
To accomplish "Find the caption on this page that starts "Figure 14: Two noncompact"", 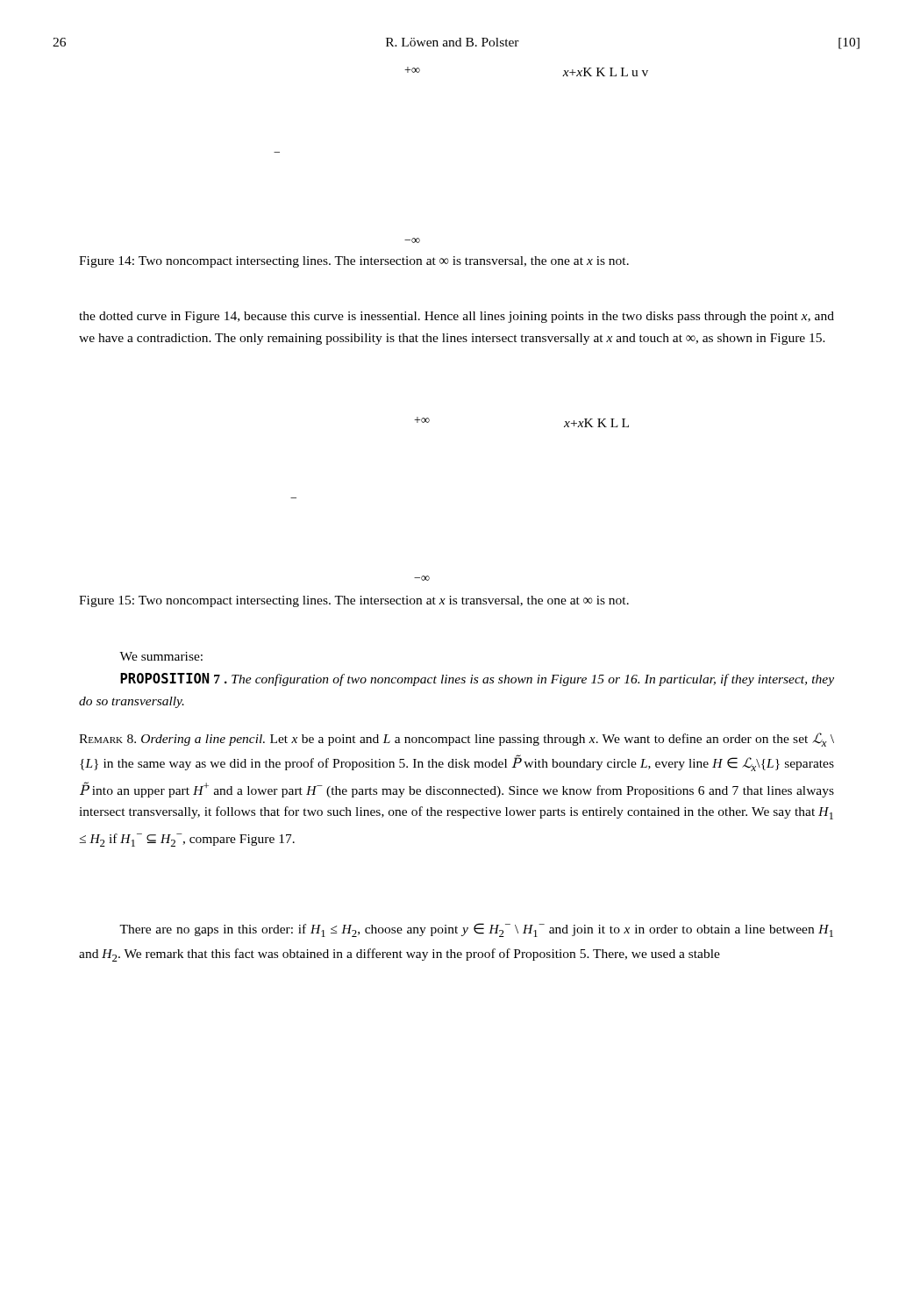I will click(x=354, y=260).
